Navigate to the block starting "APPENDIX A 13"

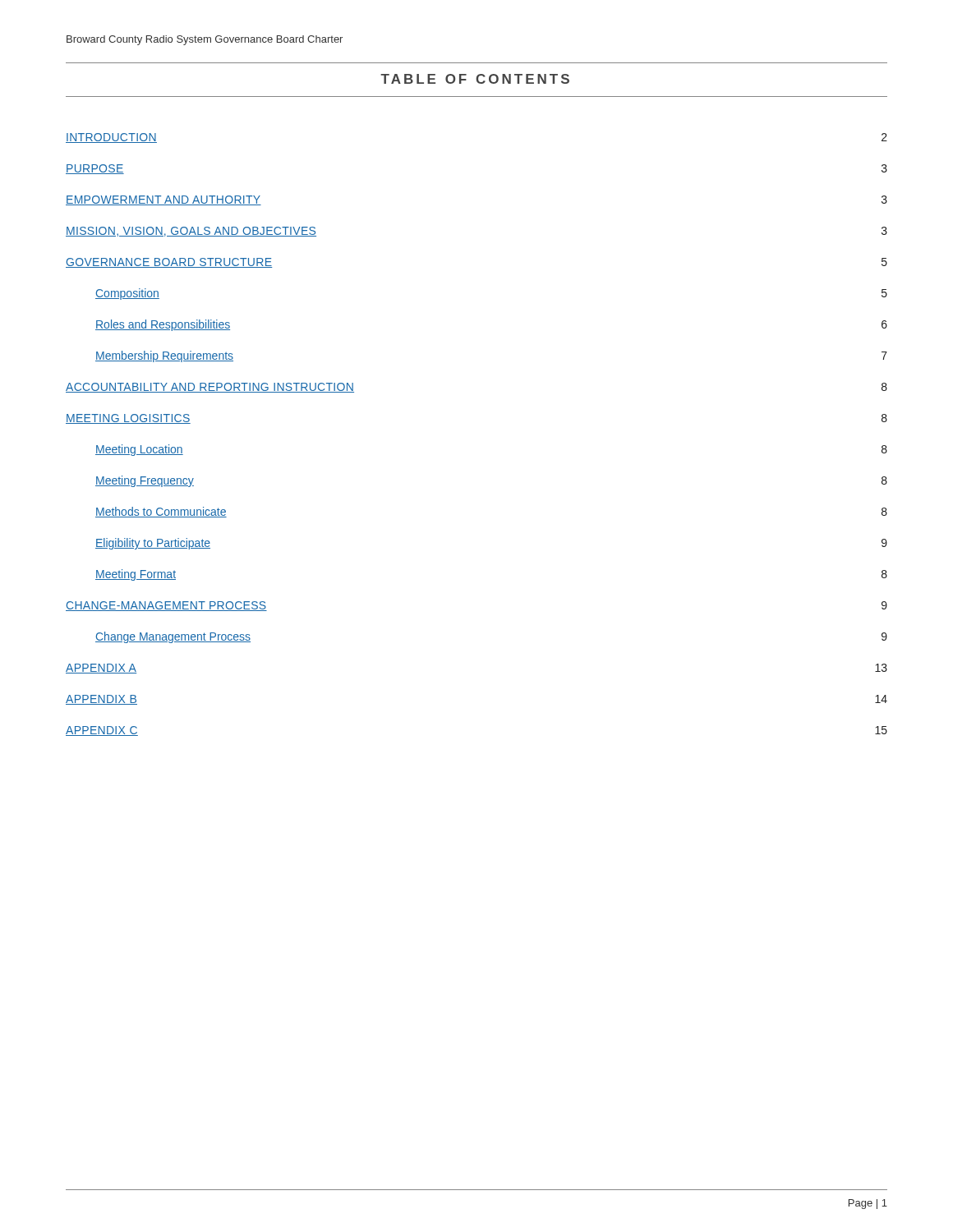click(x=101, y=668)
